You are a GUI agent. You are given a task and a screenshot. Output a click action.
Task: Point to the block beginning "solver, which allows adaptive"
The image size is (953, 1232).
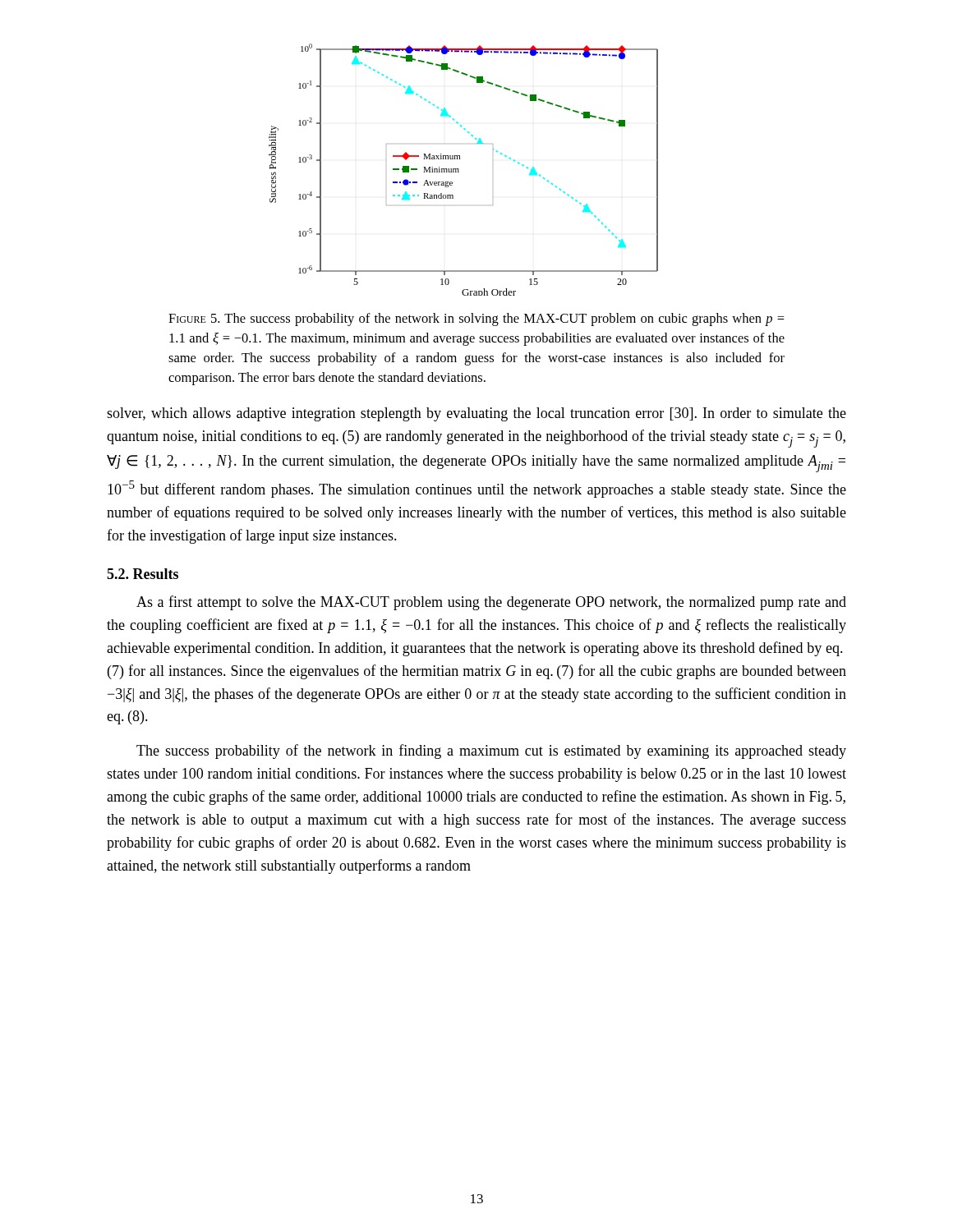click(x=476, y=474)
